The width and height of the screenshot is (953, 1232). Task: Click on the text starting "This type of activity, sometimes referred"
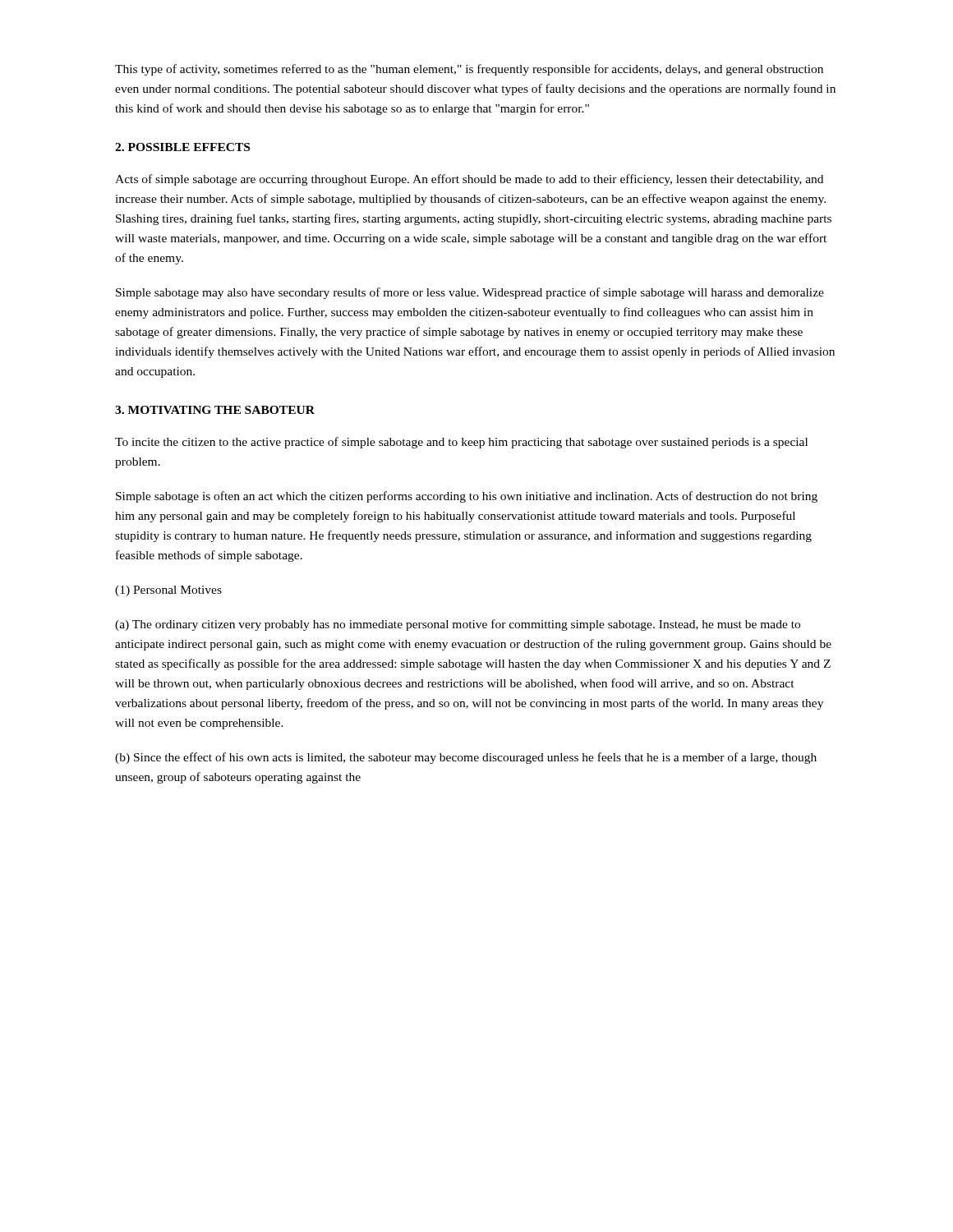(475, 88)
